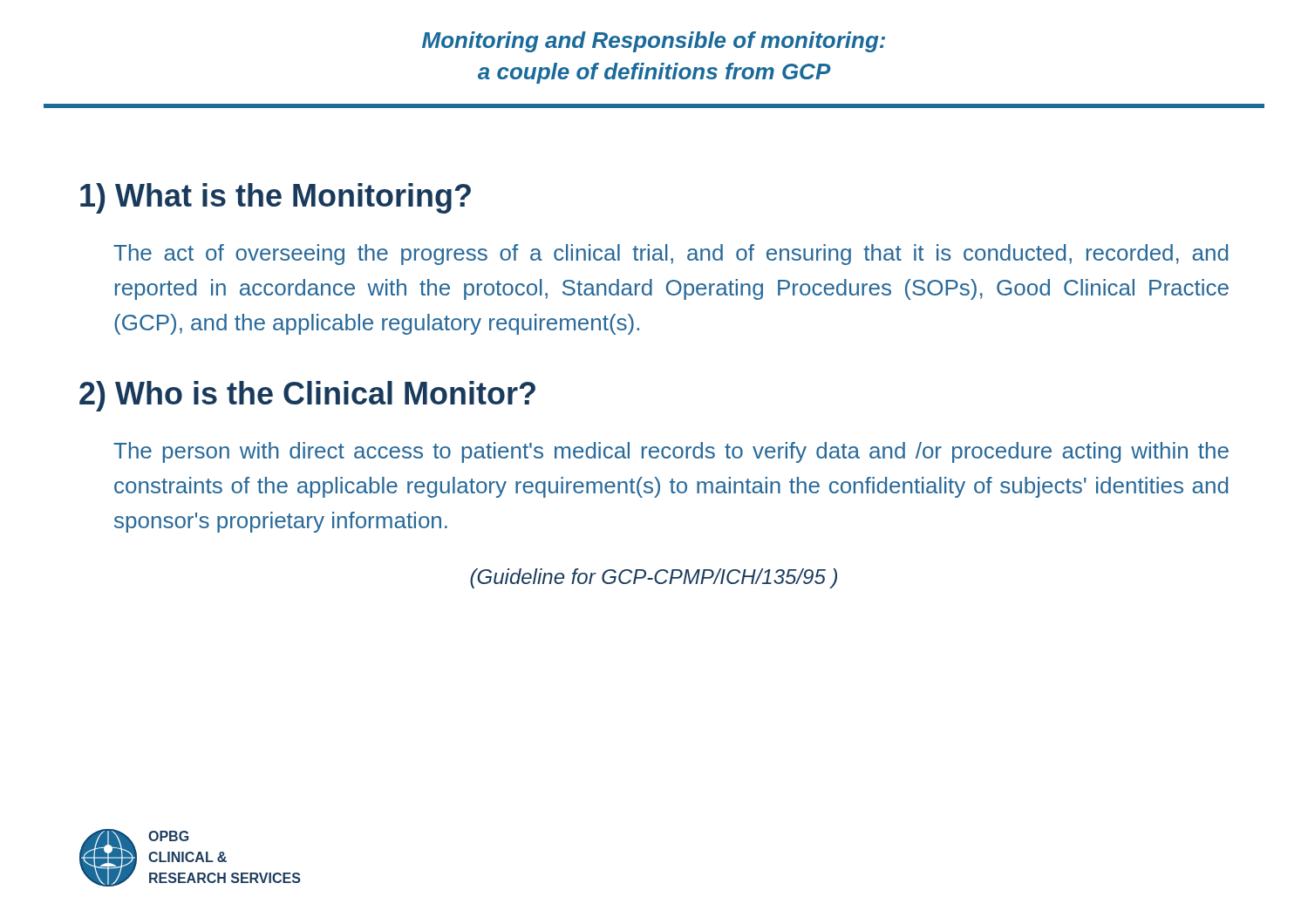Select the text block starting "The person with direct access to patient's medical"
The width and height of the screenshot is (1308, 924).
click(x=671, y=486)
